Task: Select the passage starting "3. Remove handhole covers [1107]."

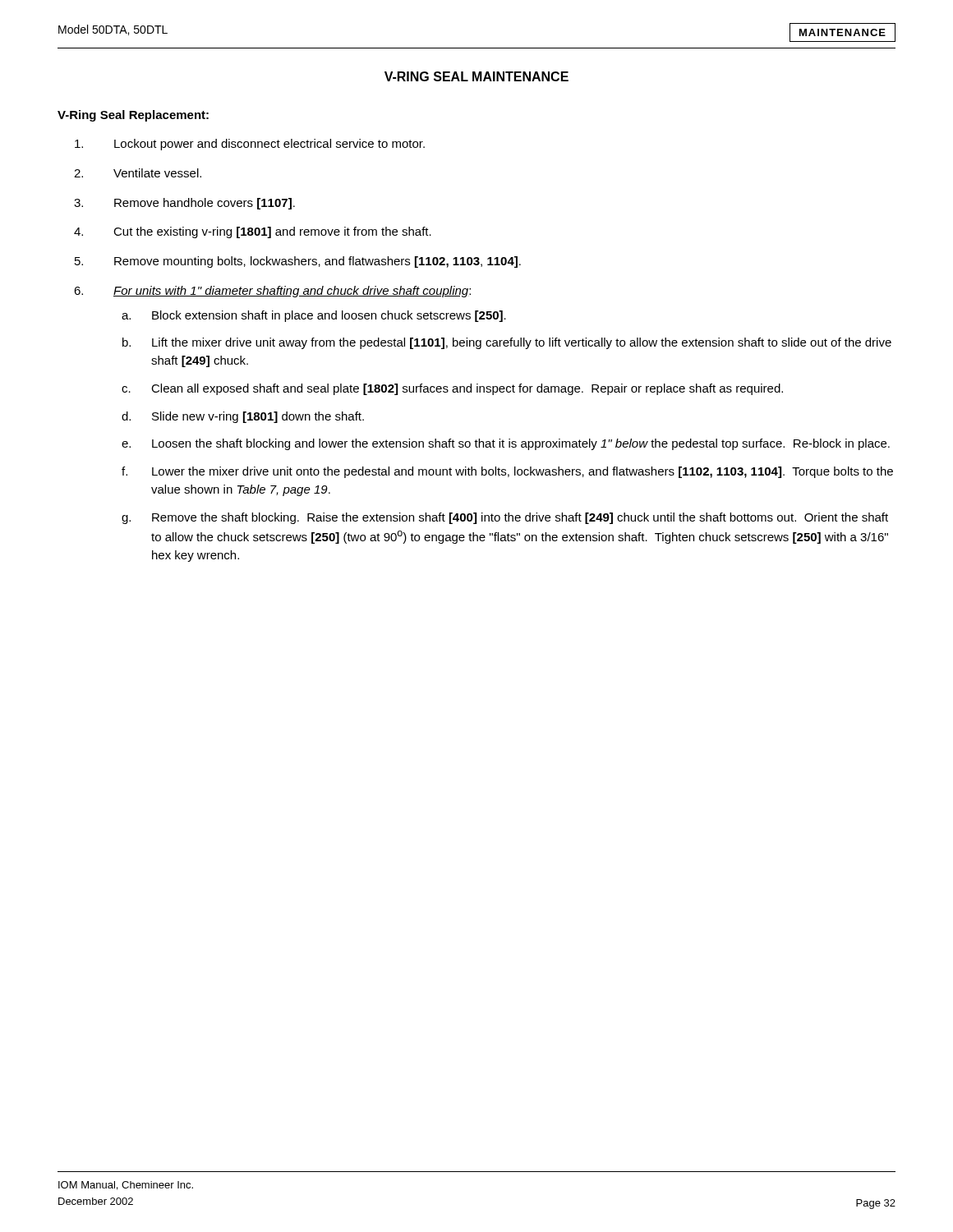Action: [184, 204]
